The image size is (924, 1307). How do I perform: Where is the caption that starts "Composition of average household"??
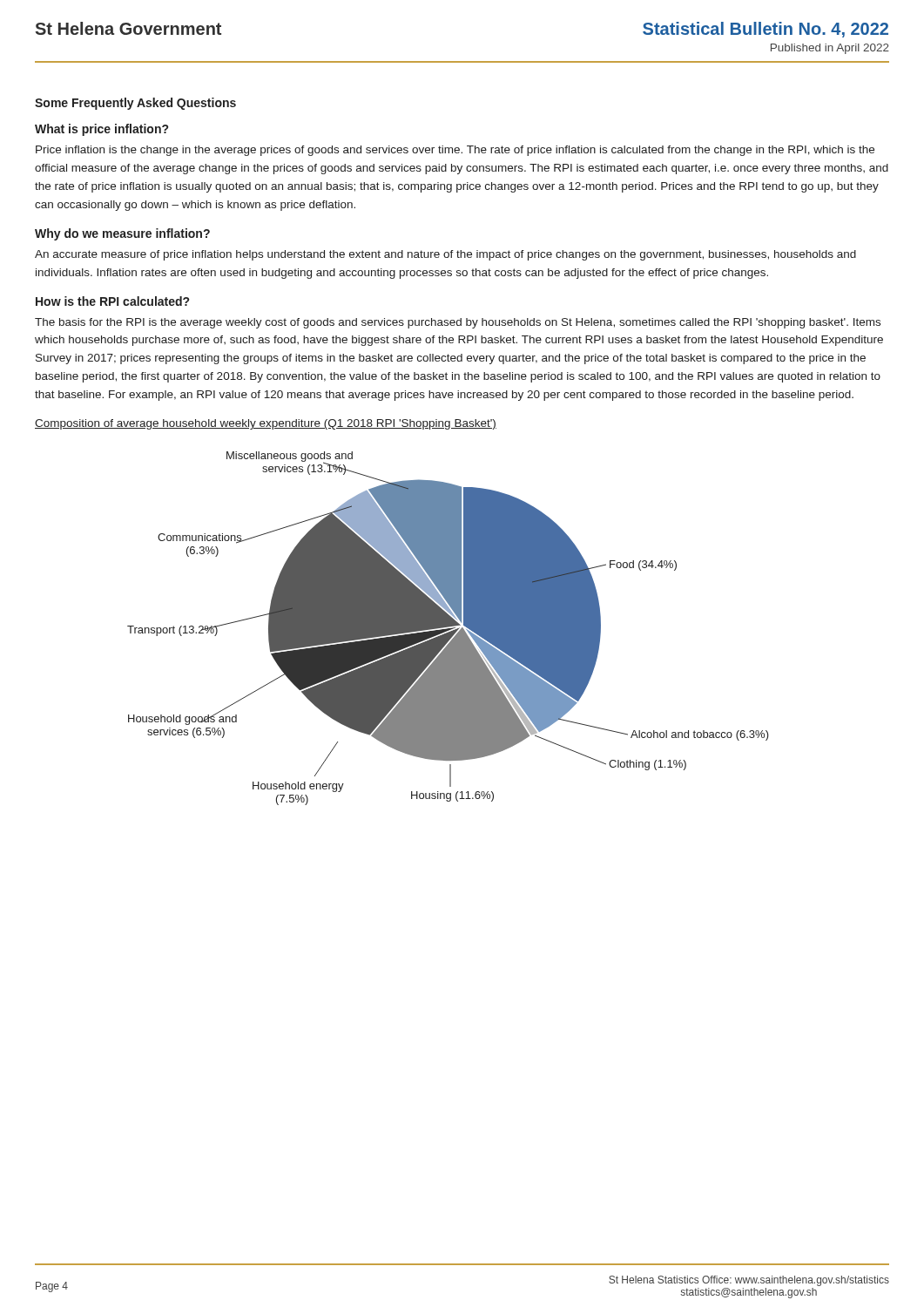coord(266,423)
